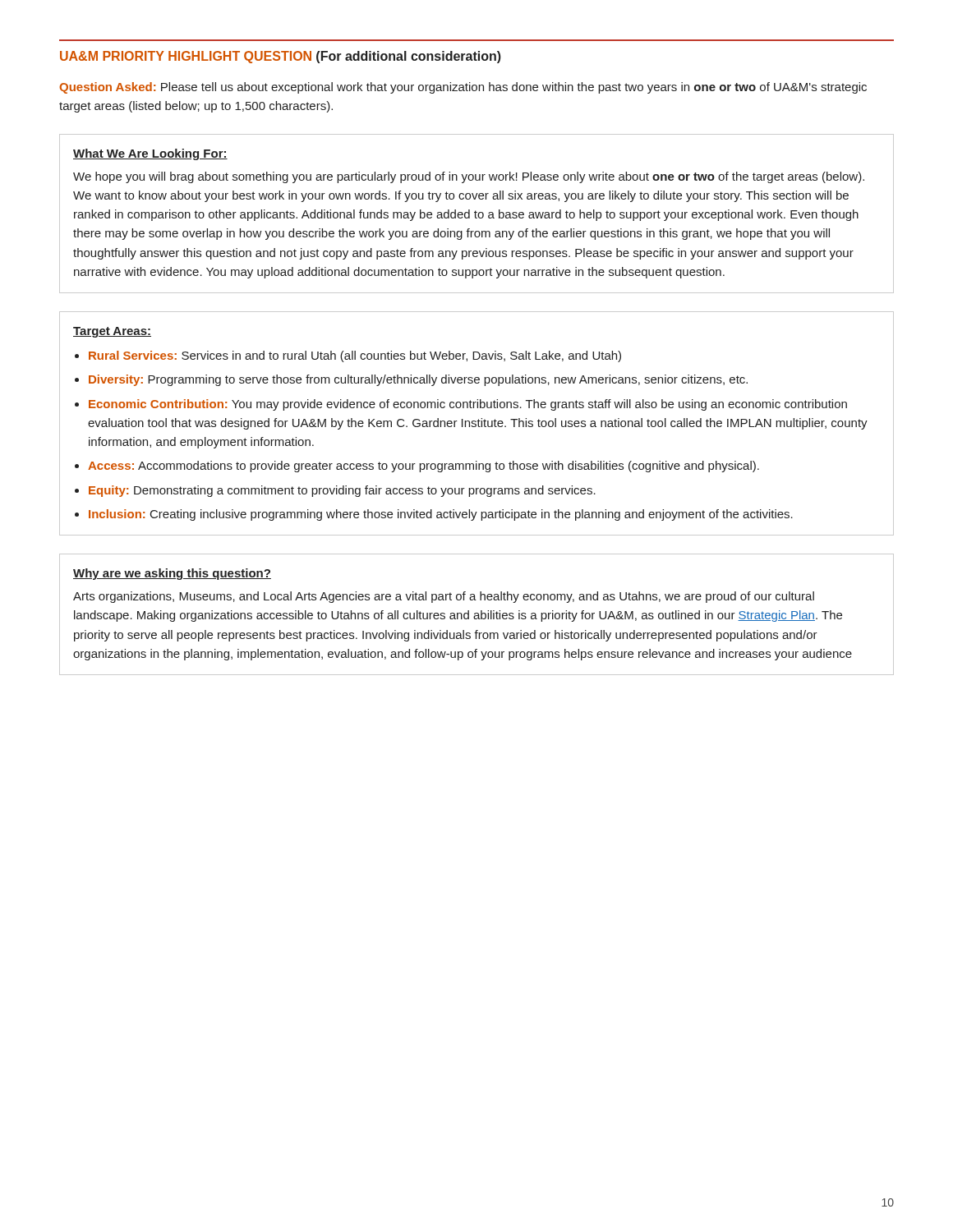Where is the passage that starts "Question Asked: Please tell"?
This screenshot has height=1232, width=953.
[463, 96]
